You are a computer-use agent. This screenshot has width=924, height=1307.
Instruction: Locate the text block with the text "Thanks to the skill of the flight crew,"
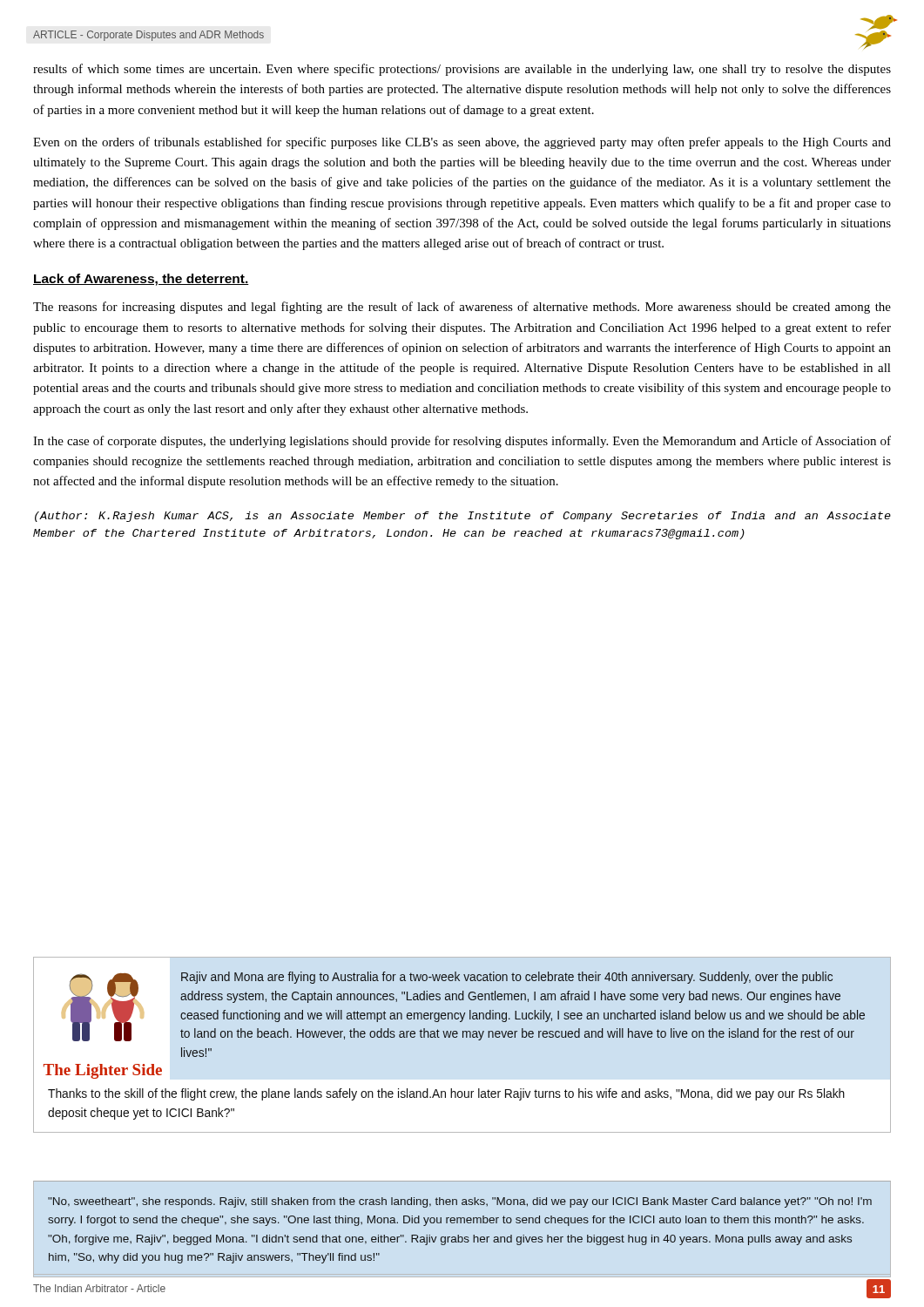[446, 1103]
